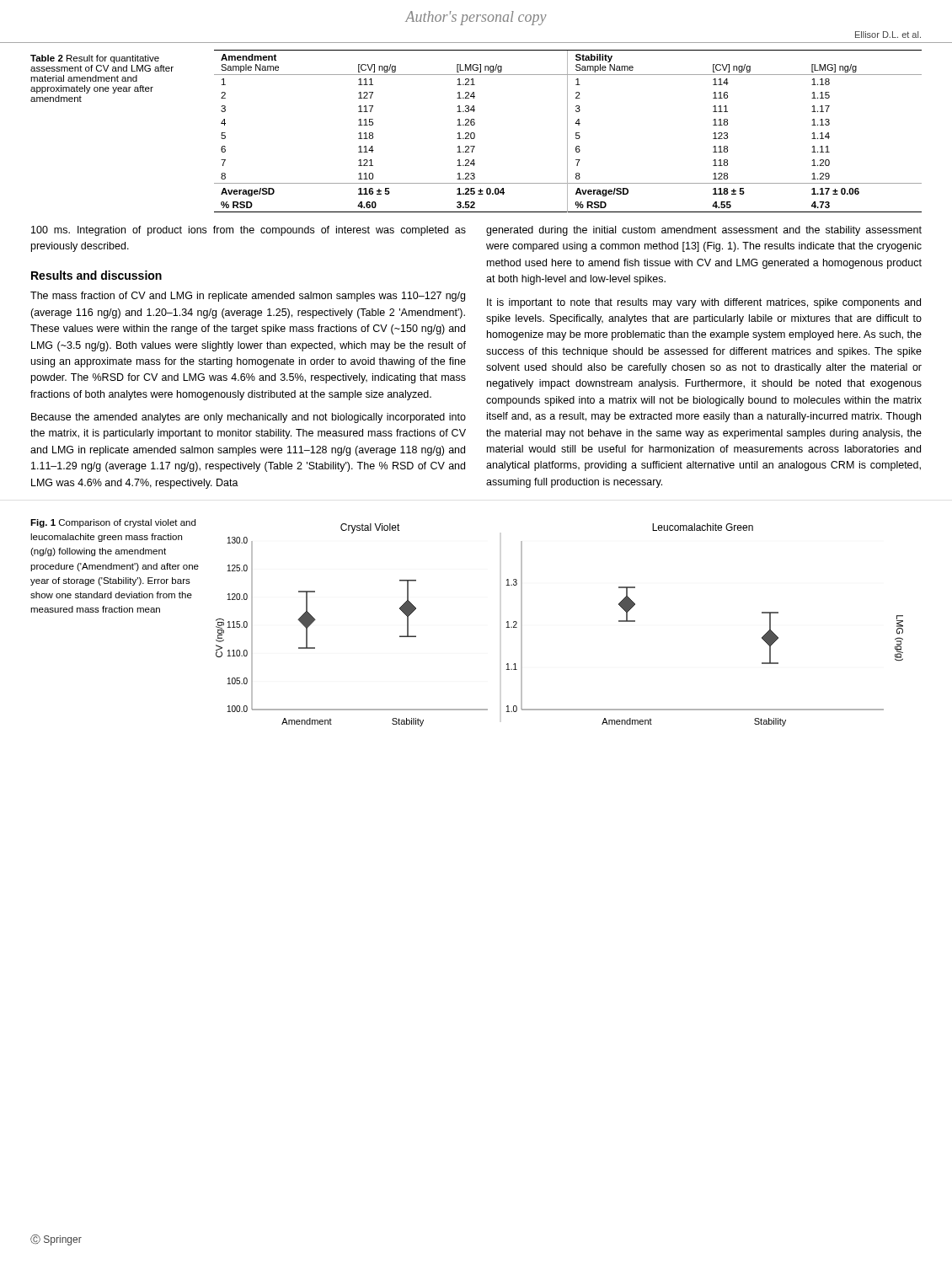Where is the passage that starts "generated during the"?
This screenshot has height=1264, width=952.
click(x=704, y=255)
